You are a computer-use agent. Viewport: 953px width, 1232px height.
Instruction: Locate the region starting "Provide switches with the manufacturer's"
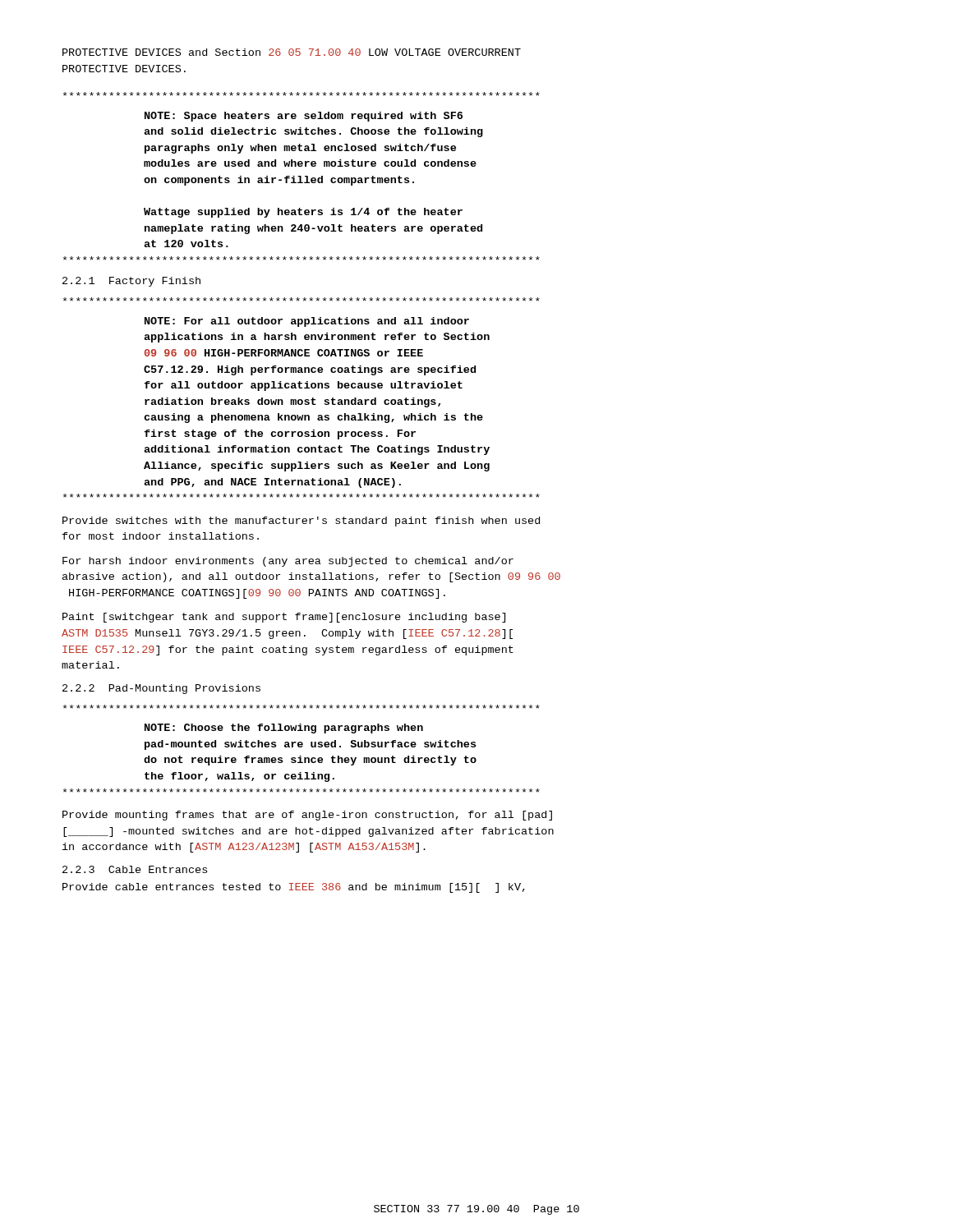301,529
